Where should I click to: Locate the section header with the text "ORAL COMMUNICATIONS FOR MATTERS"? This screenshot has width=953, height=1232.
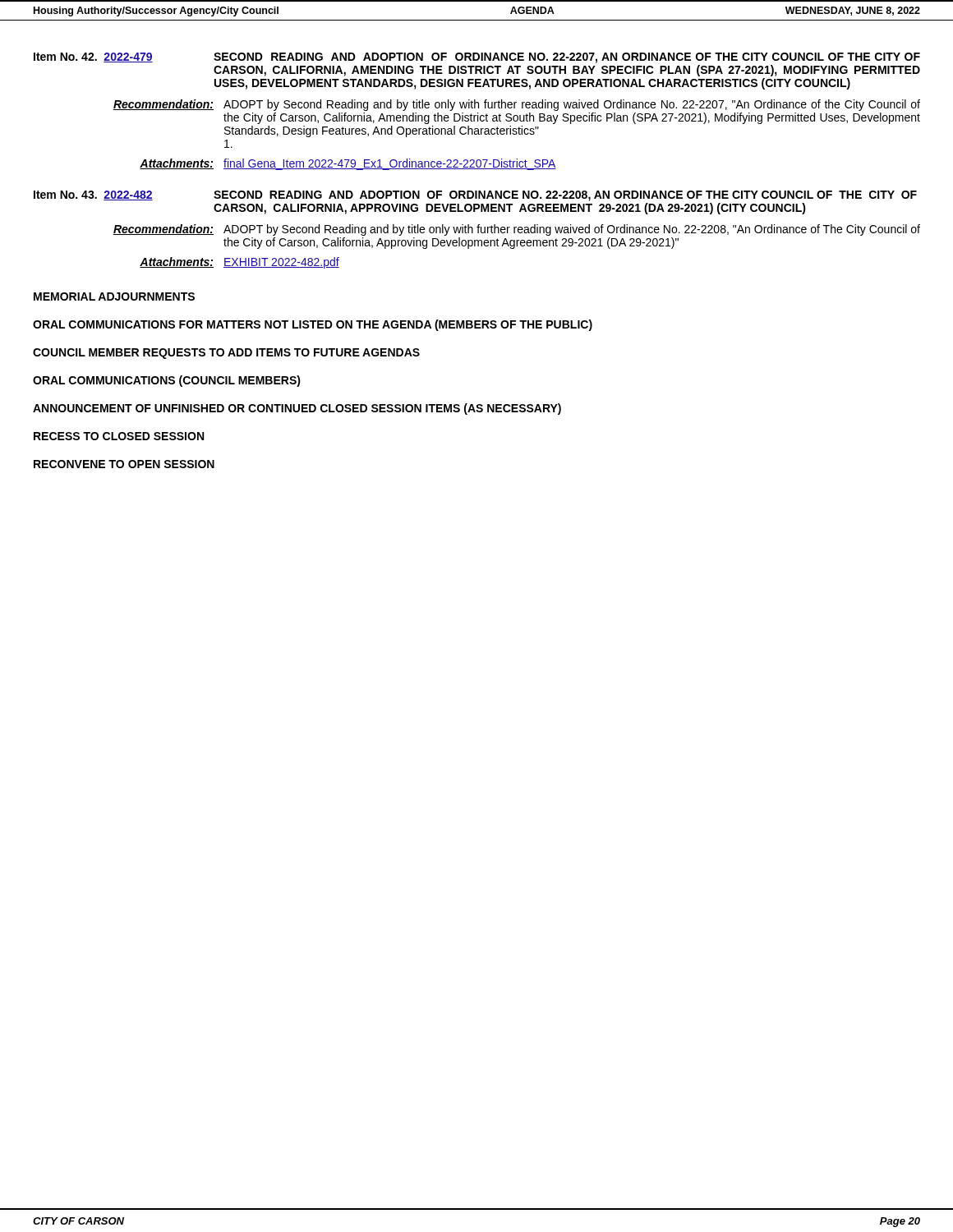tap(313, 324)
